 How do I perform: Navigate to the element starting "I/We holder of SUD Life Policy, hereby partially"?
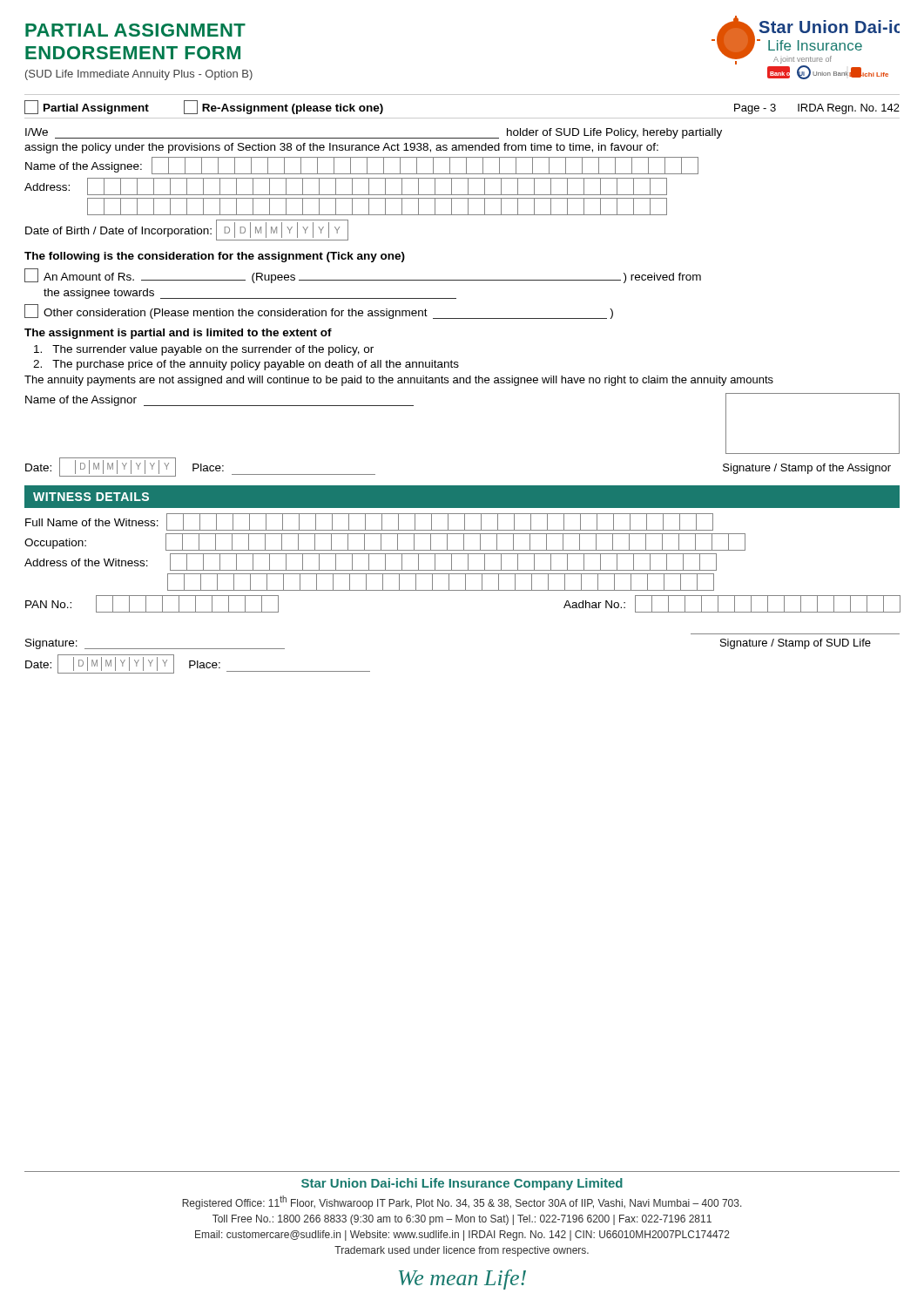[x=373, y=131]
